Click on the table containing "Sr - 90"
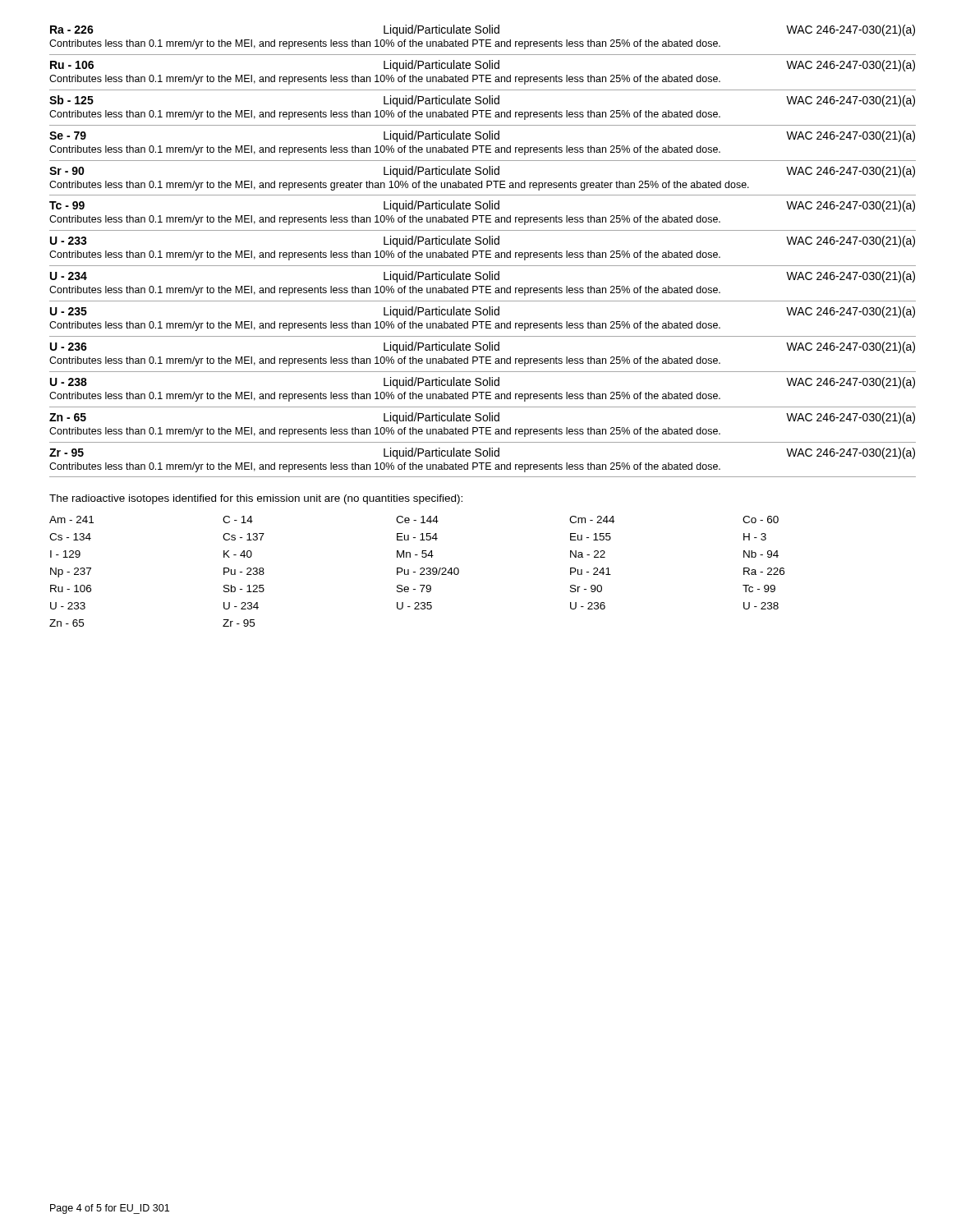This screenshot has width=961, height=1232. pos(483,572)
